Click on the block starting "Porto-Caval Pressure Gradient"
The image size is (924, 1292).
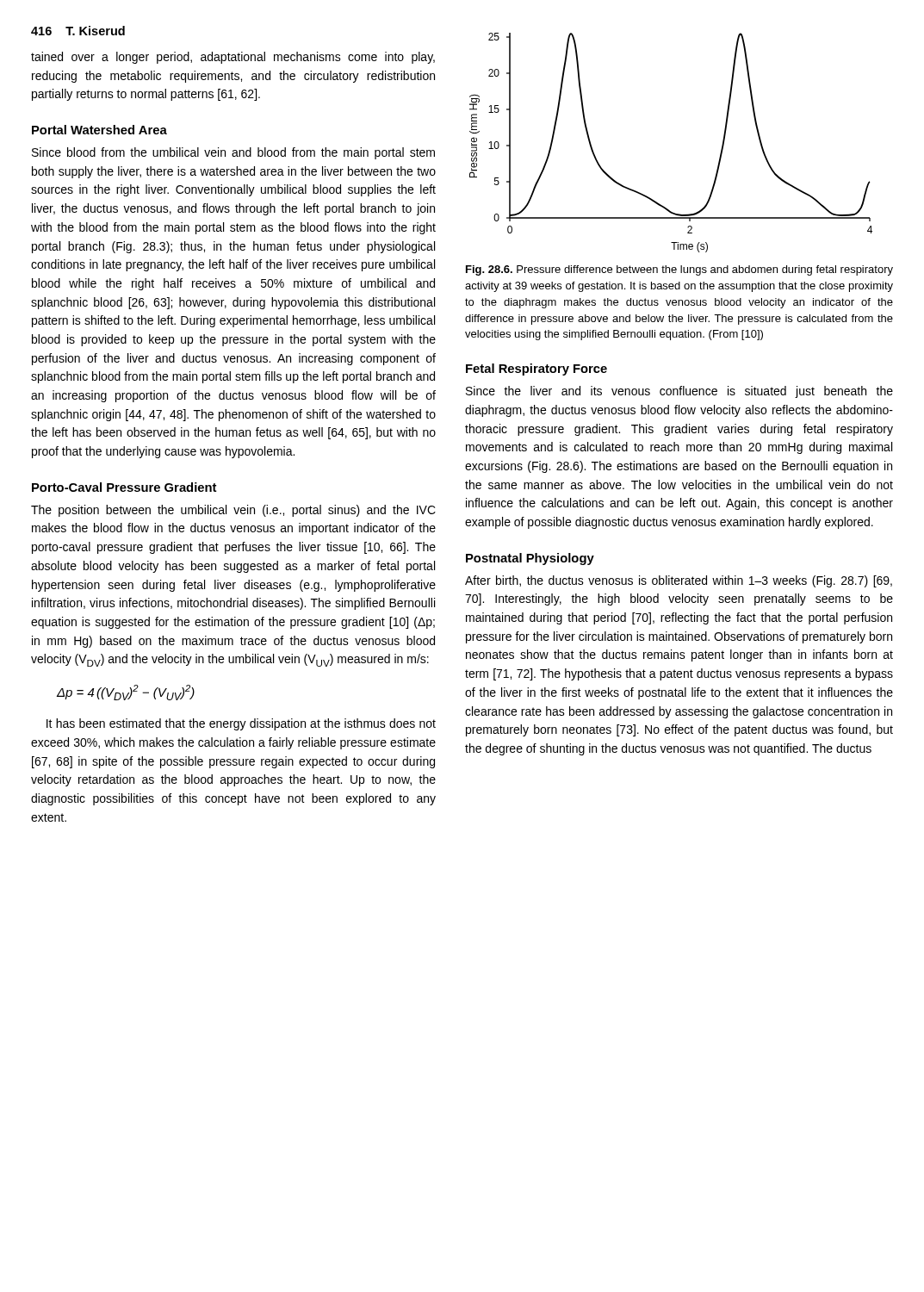pyautogui.click(x=124, y=487)
